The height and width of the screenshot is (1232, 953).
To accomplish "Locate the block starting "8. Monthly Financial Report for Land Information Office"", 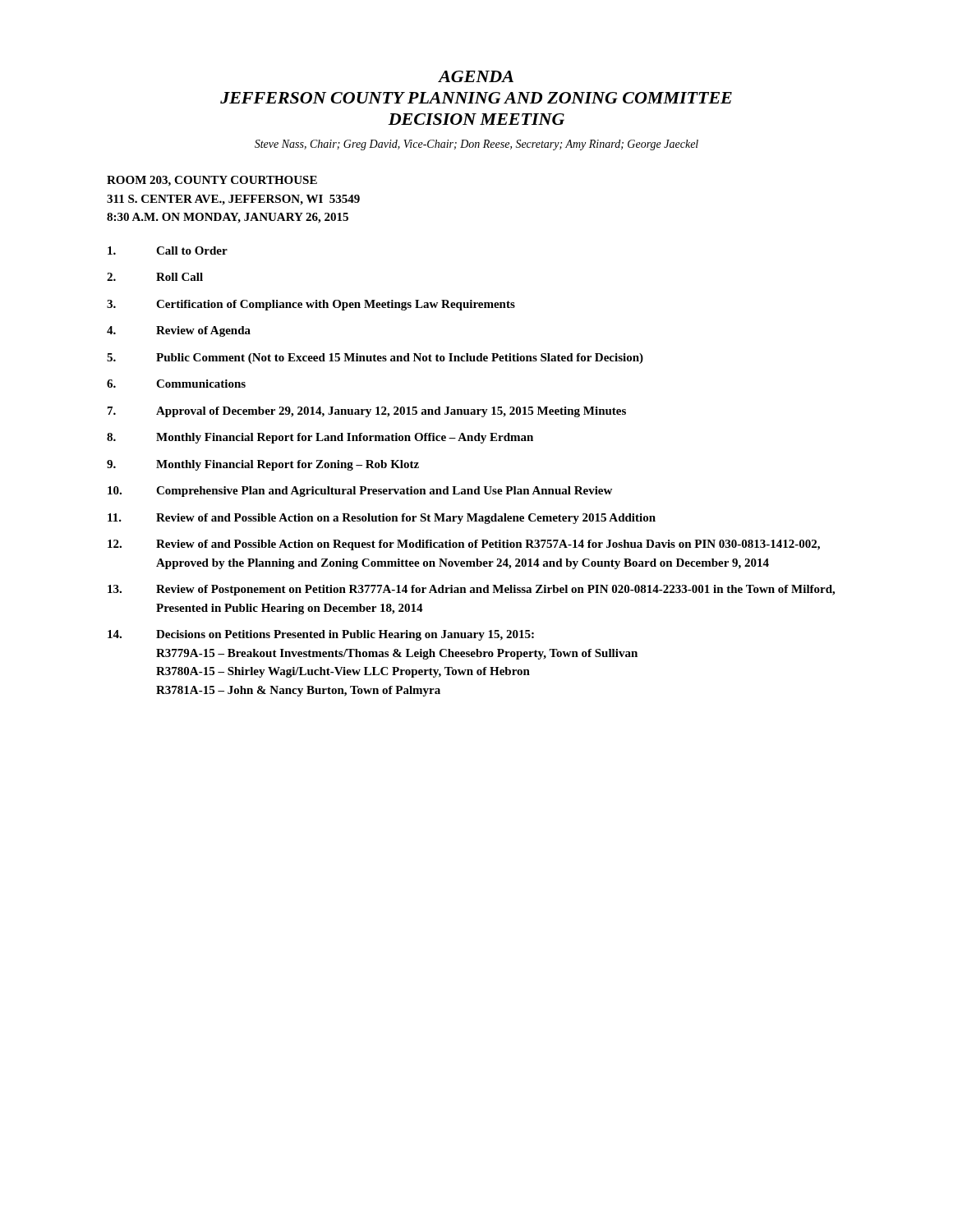I will tap(320, 437).
